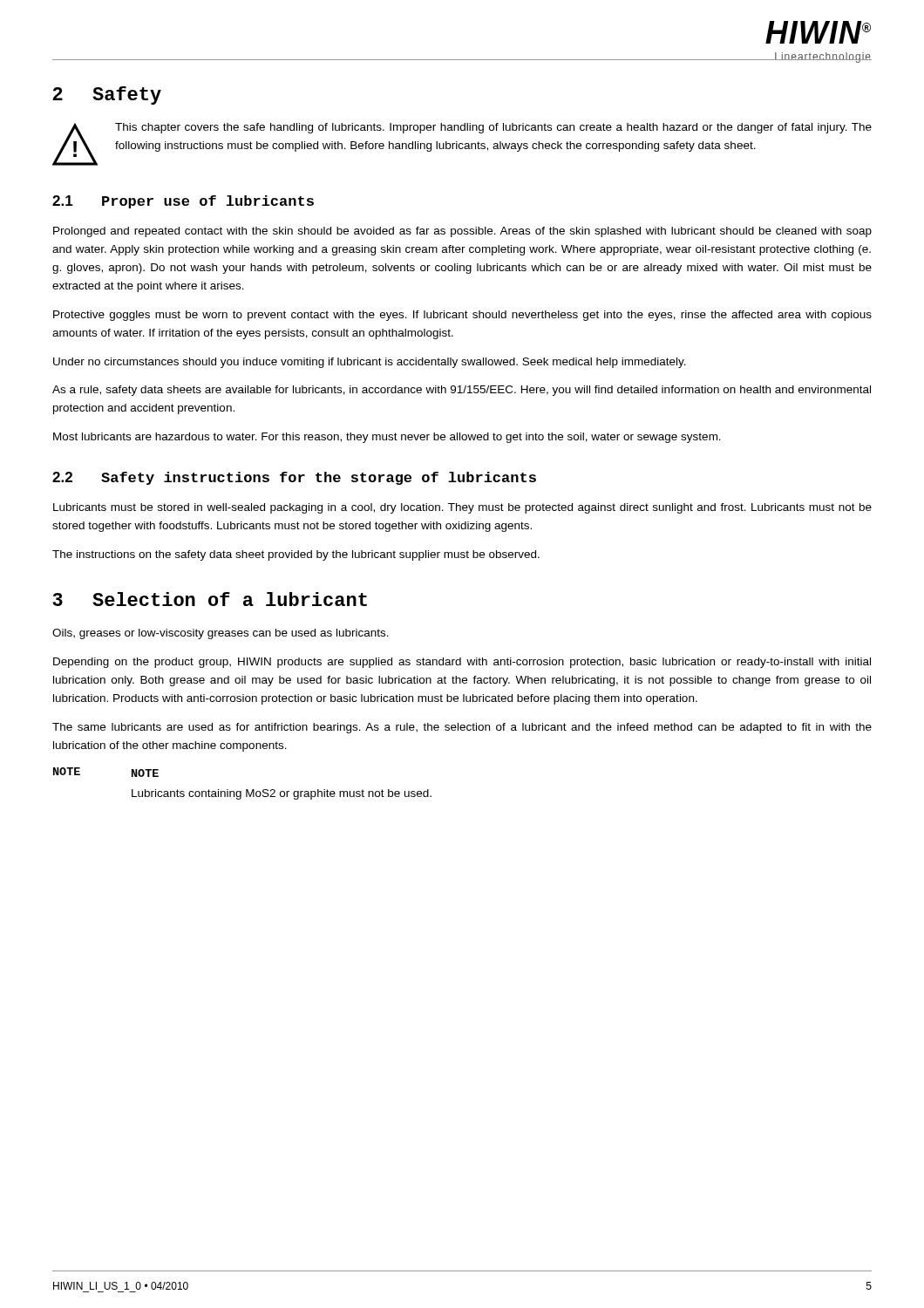
Task: Point to the region starting "Oils, greases or"
Action: [x=221, y=633]
